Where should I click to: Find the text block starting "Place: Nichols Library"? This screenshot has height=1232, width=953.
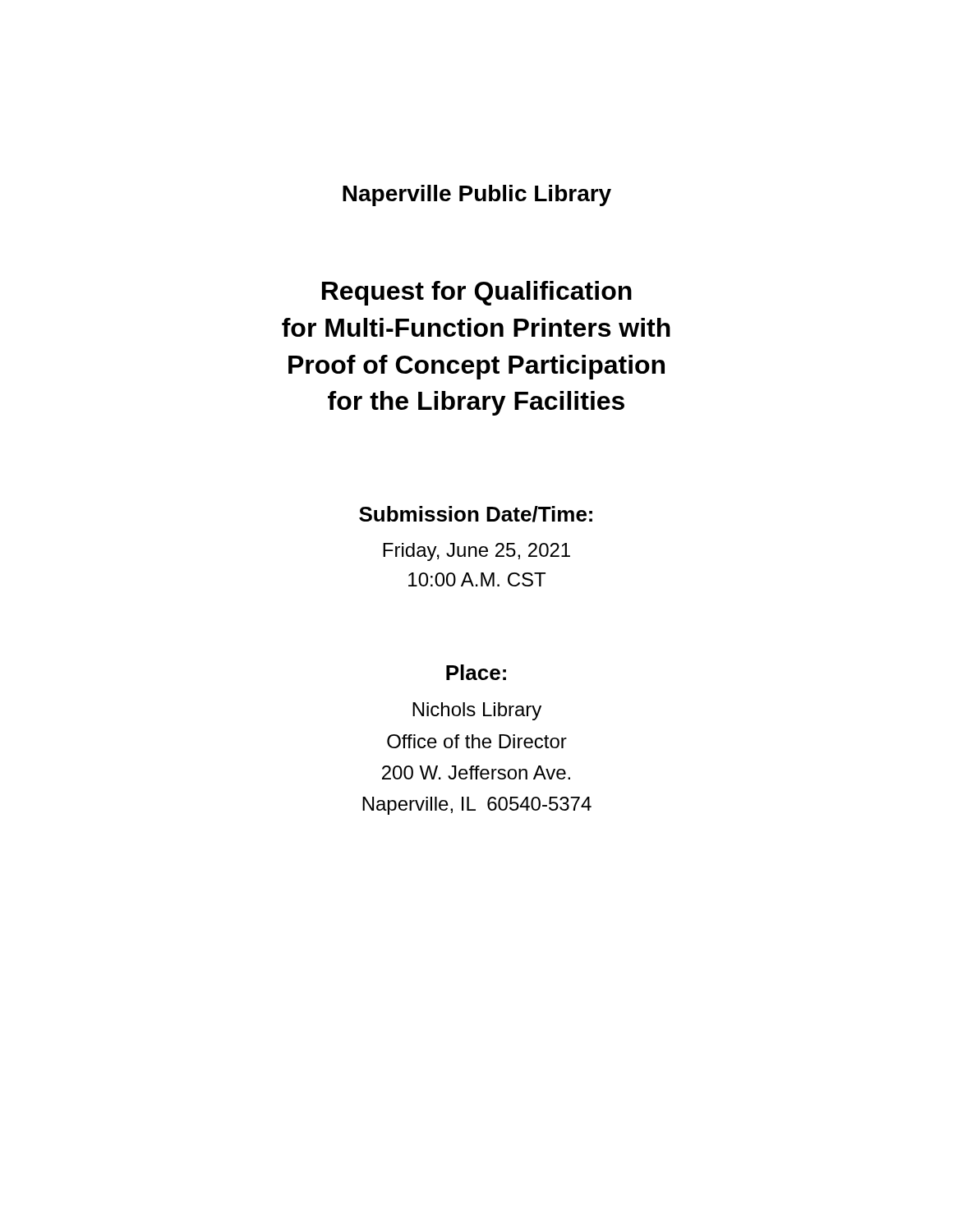pos(476,740)
